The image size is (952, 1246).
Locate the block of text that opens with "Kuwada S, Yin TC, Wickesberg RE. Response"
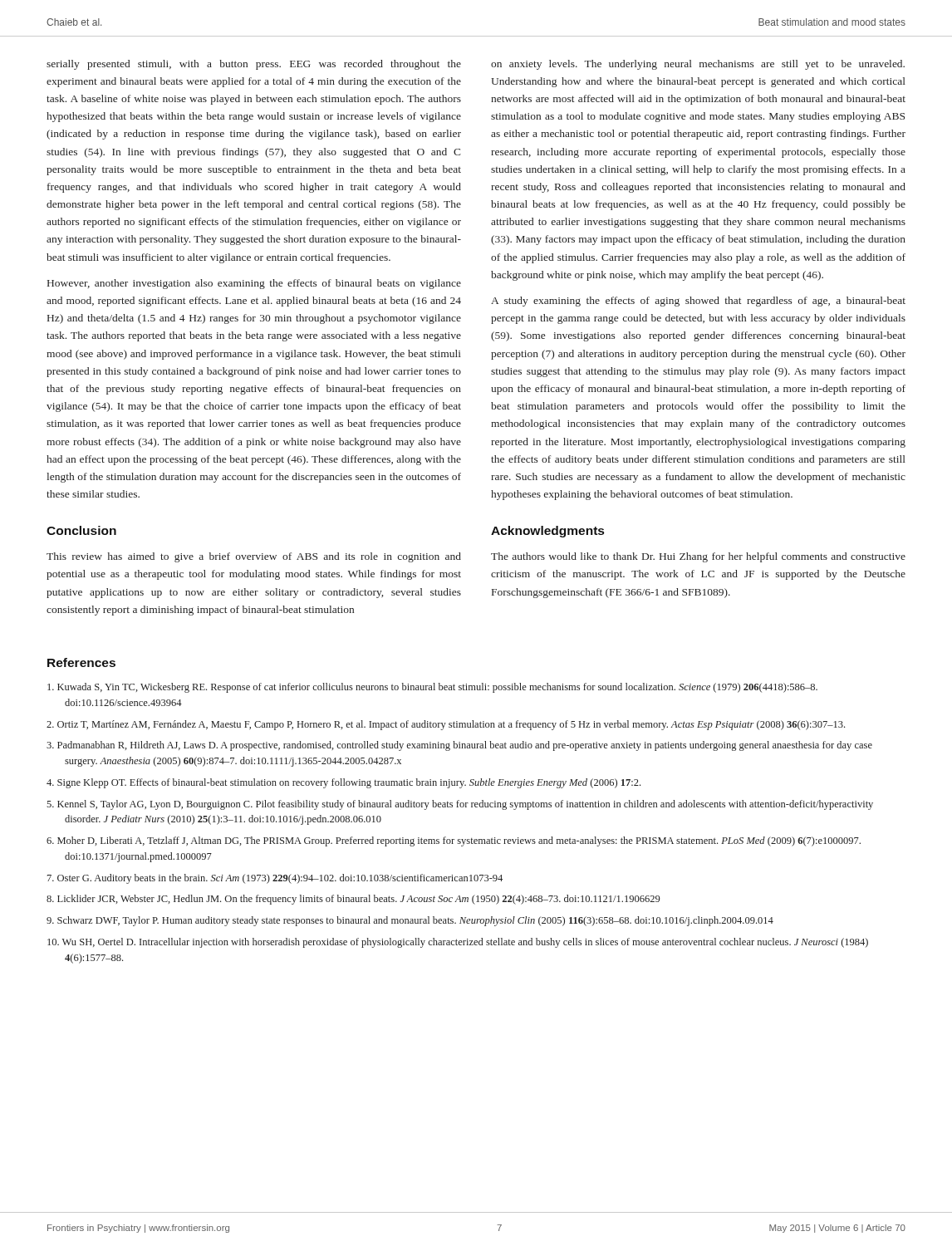(x=432, y=695)
